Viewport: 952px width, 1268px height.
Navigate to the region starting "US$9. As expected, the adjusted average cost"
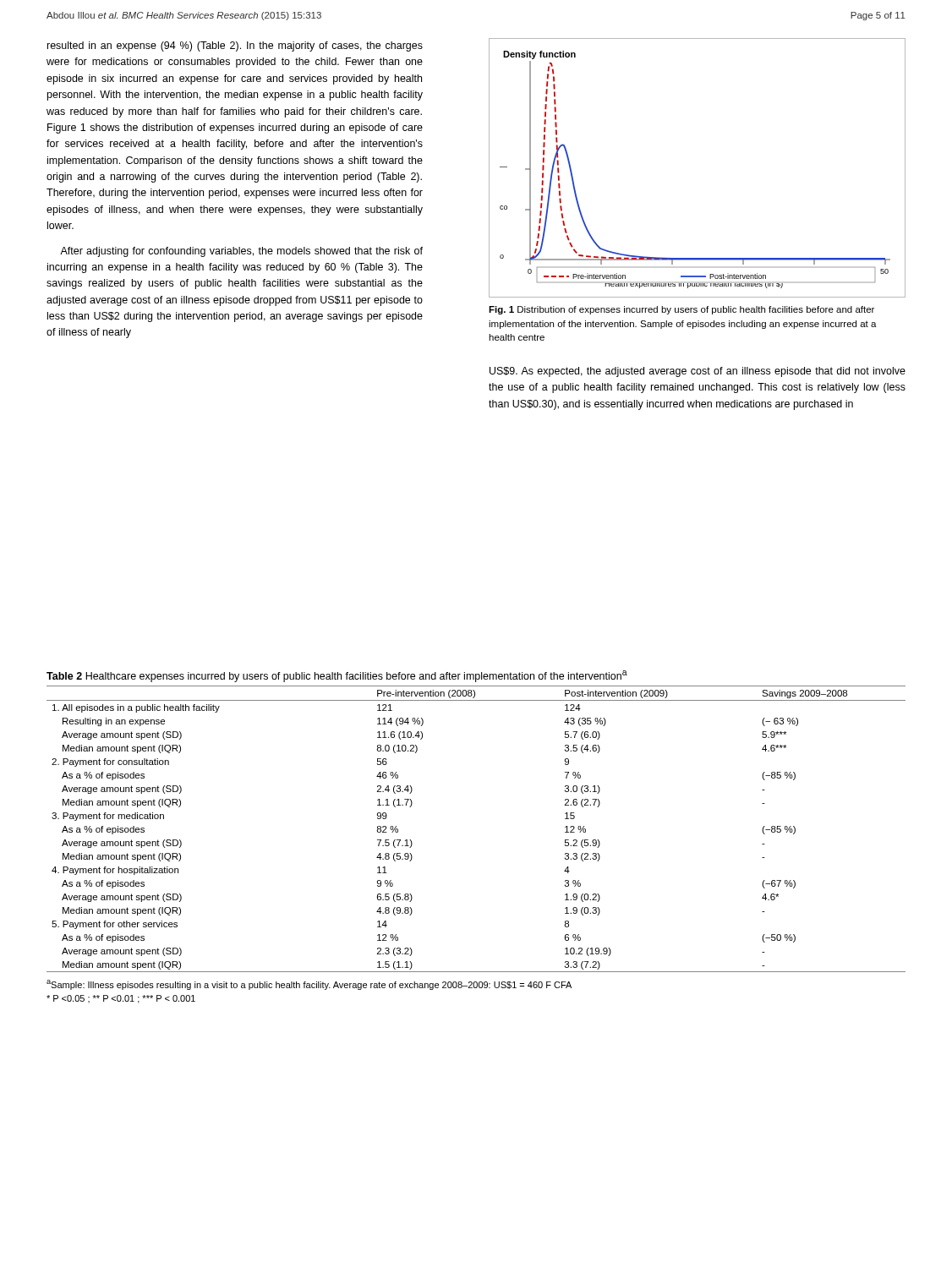(x=697, y=388)
